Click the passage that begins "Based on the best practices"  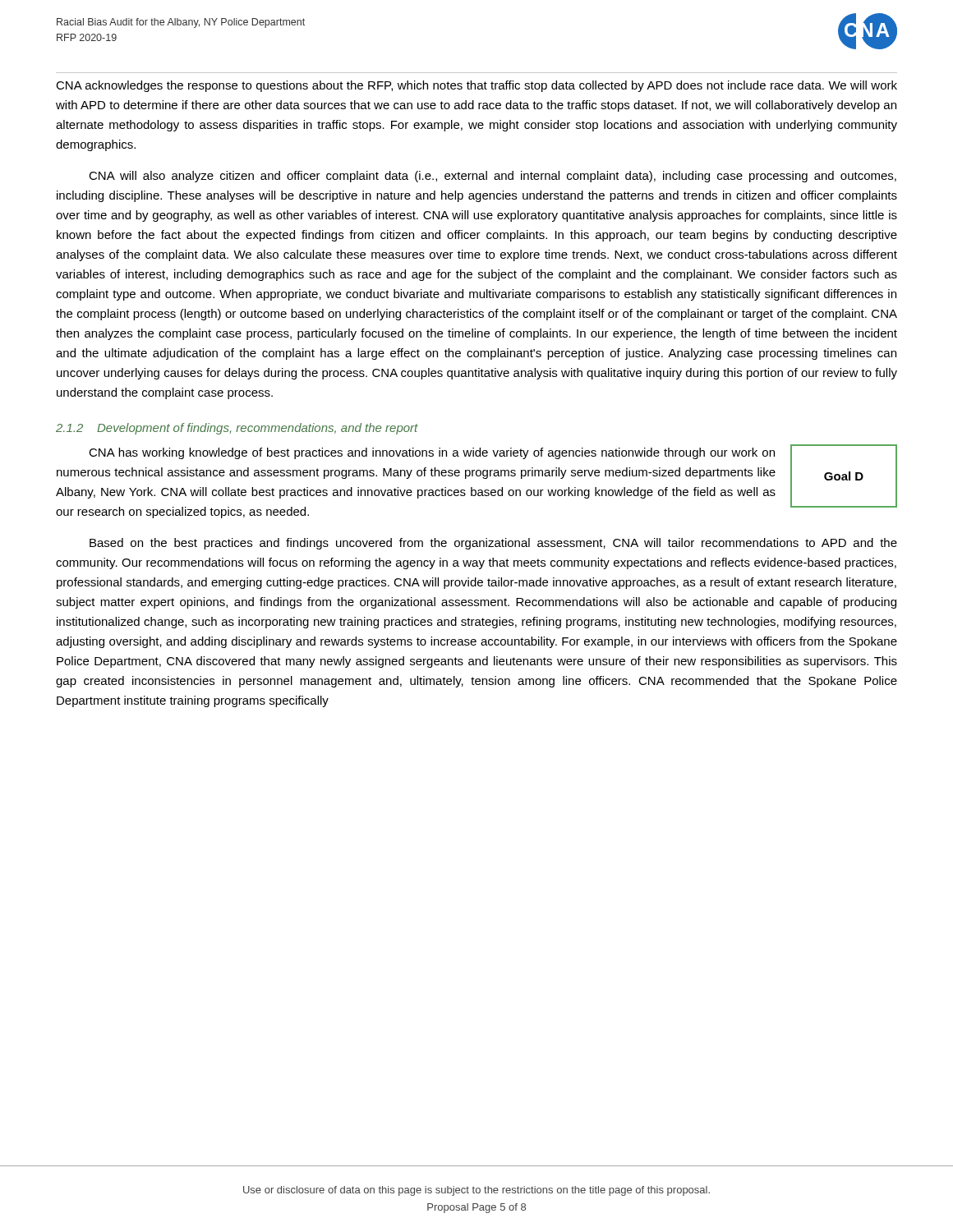pos(476,622)
